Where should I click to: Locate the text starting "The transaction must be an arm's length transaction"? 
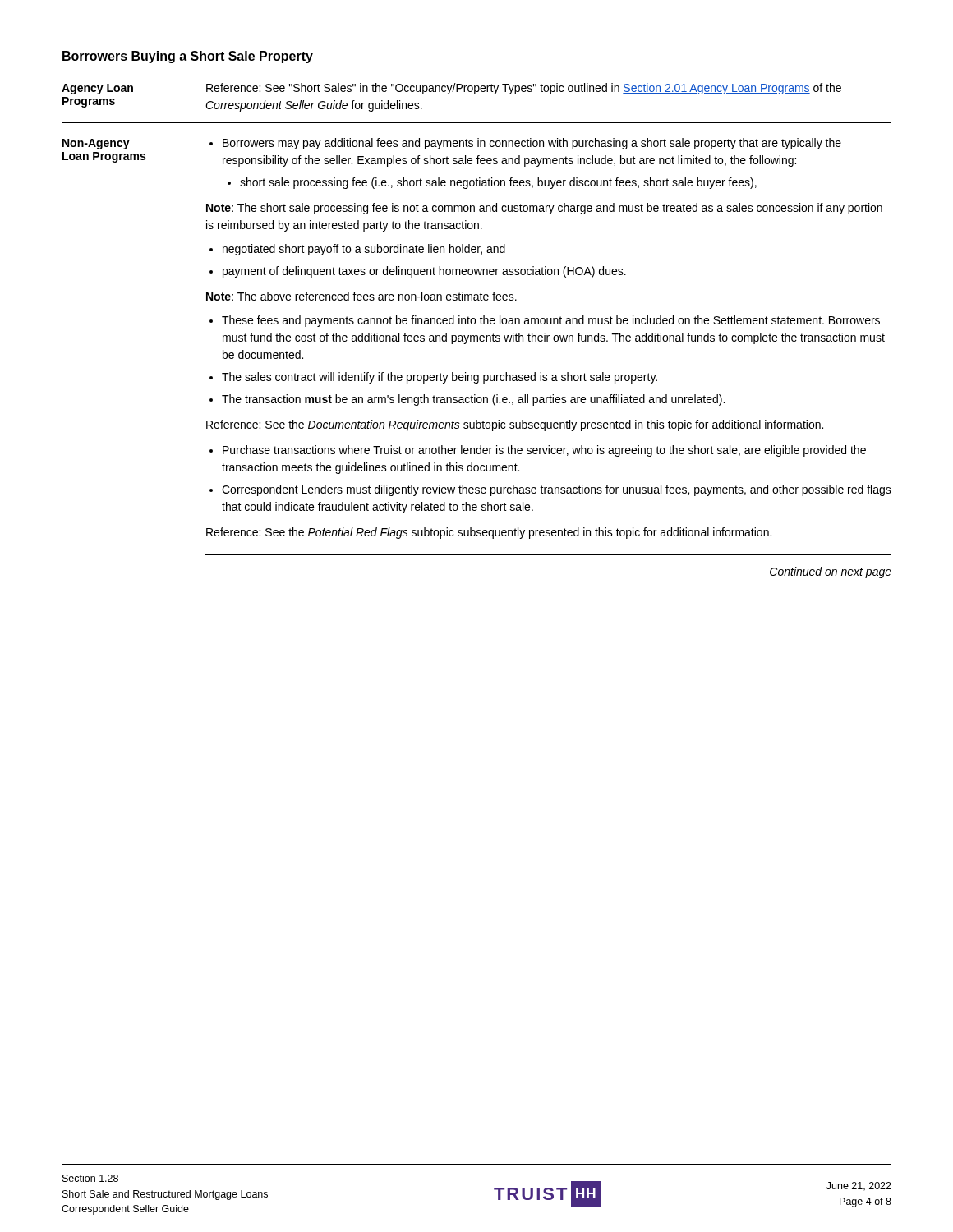(x=474, y=399)
